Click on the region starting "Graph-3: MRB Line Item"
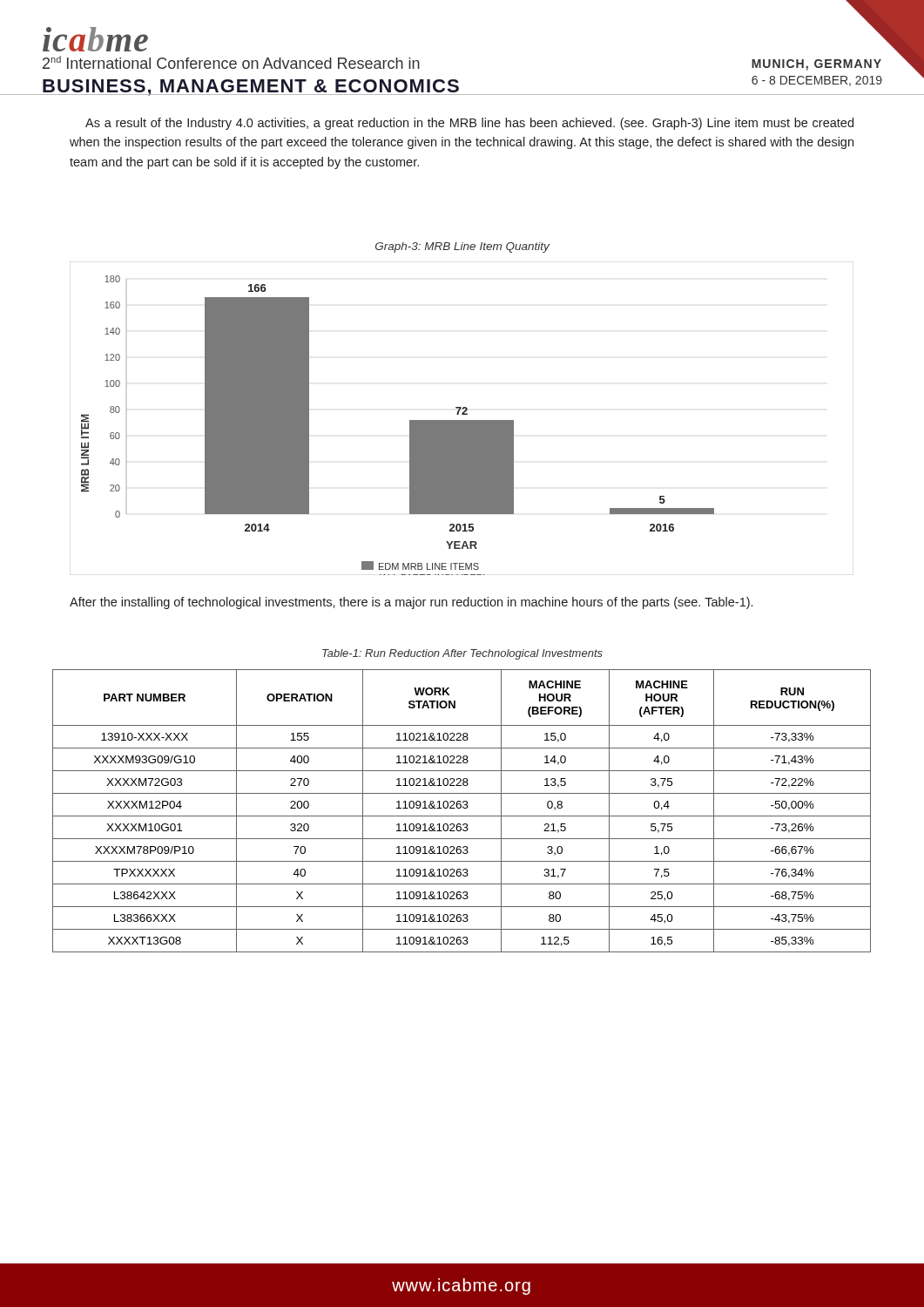The height and width of the screenshot is (1307, 924). coord(462,246)
